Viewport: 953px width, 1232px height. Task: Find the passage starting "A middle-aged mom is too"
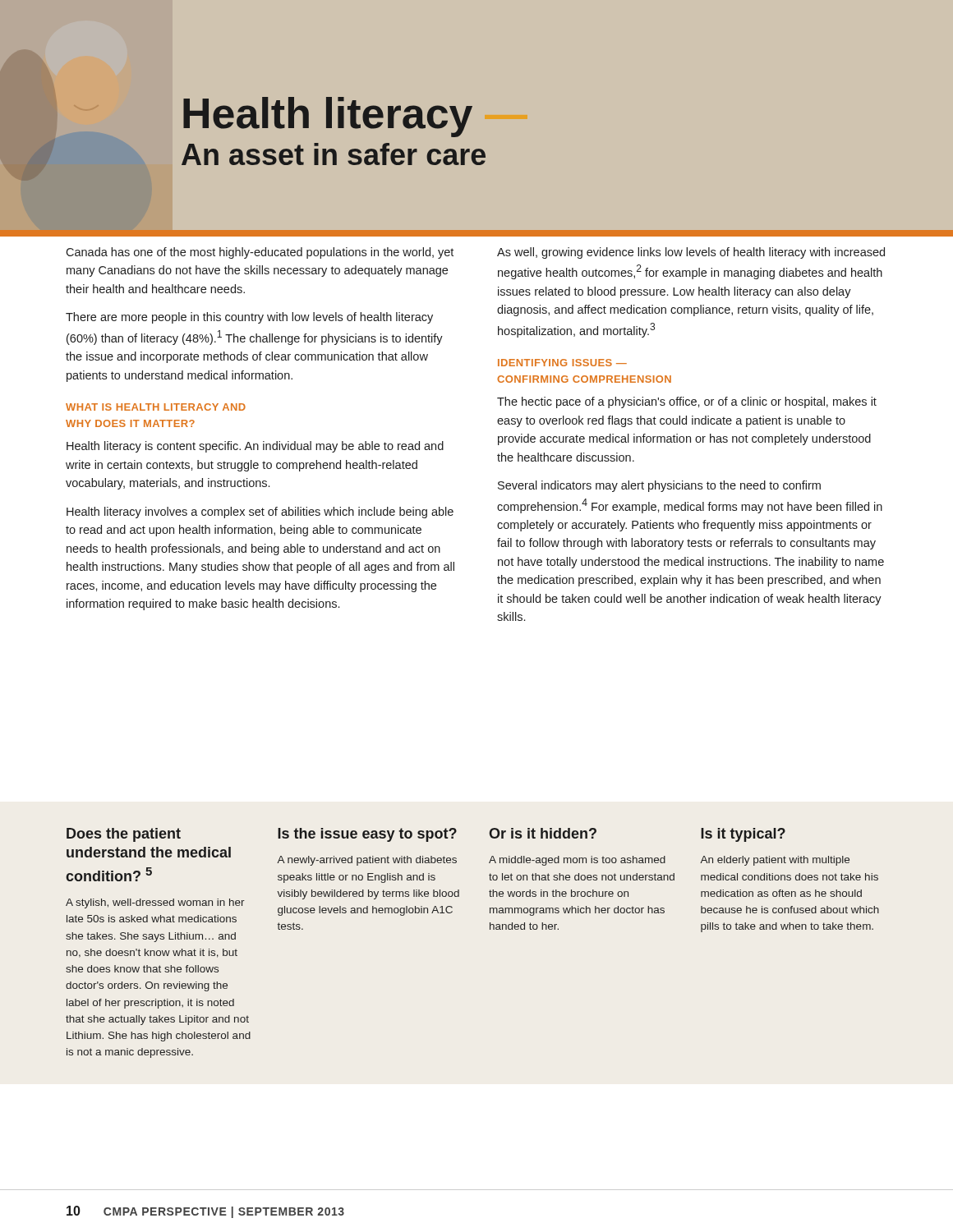coord(582,894)
